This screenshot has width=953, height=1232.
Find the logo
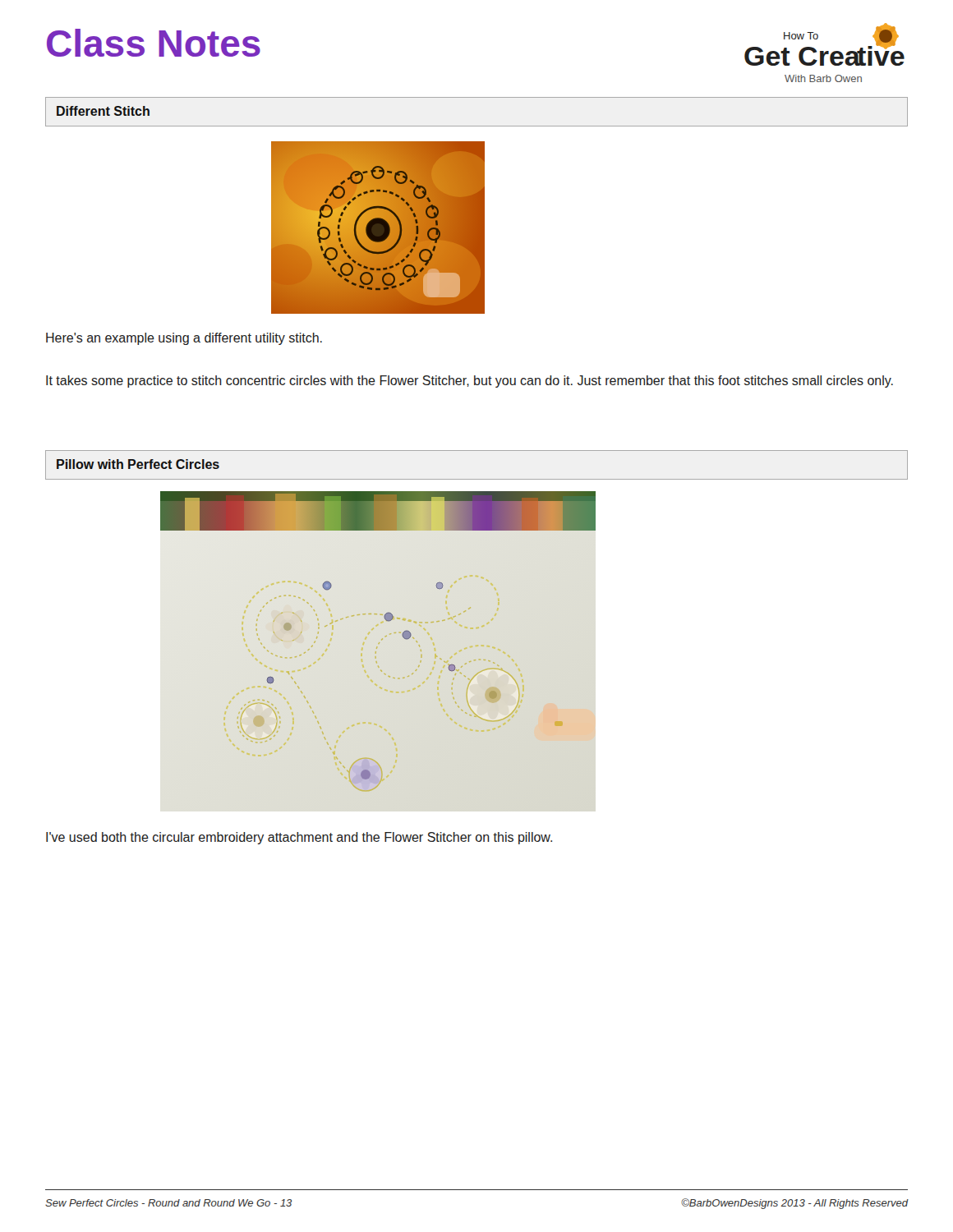pyautogui.click(x=822, y=57)
